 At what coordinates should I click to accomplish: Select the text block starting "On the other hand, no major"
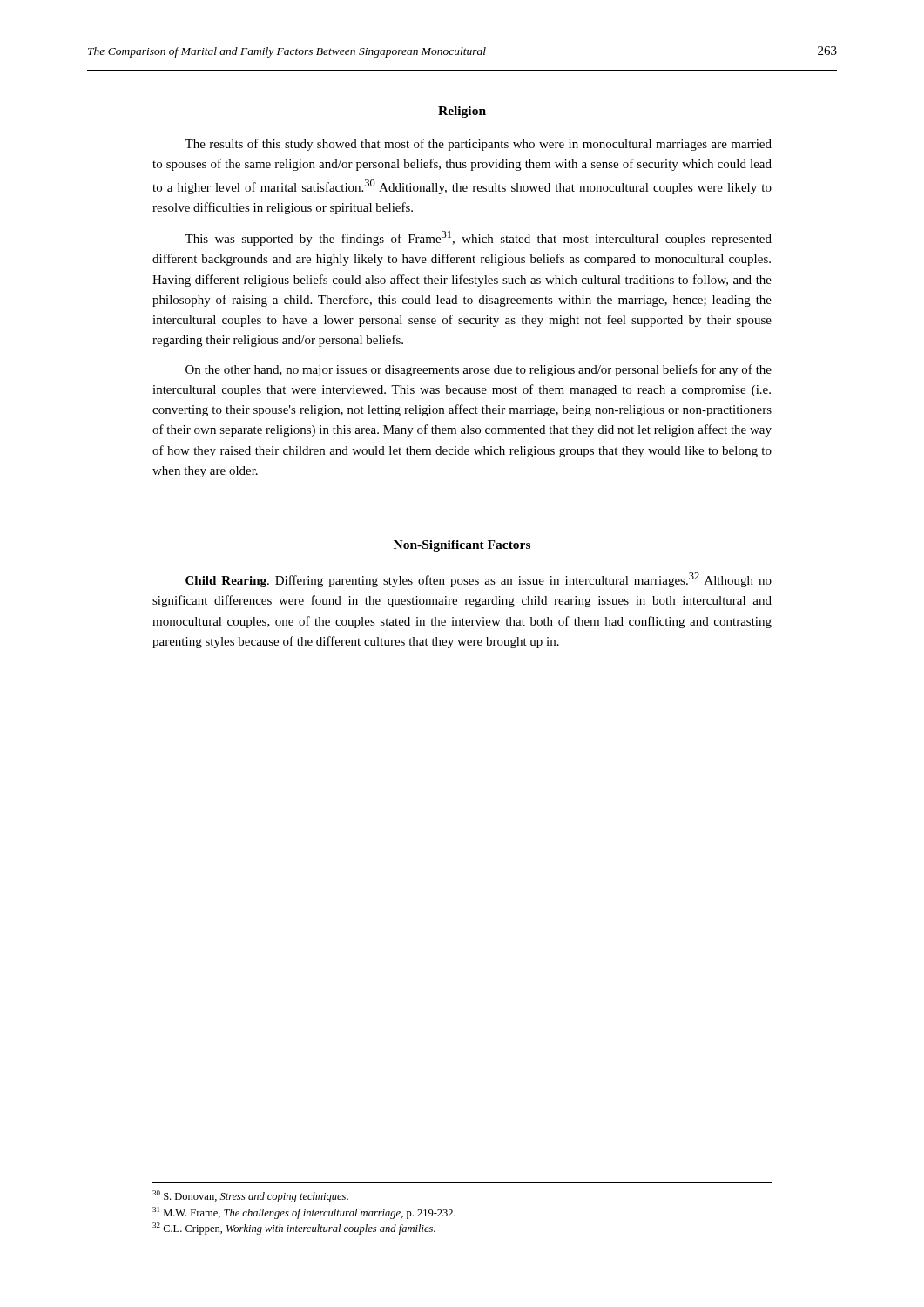(462, 420)
